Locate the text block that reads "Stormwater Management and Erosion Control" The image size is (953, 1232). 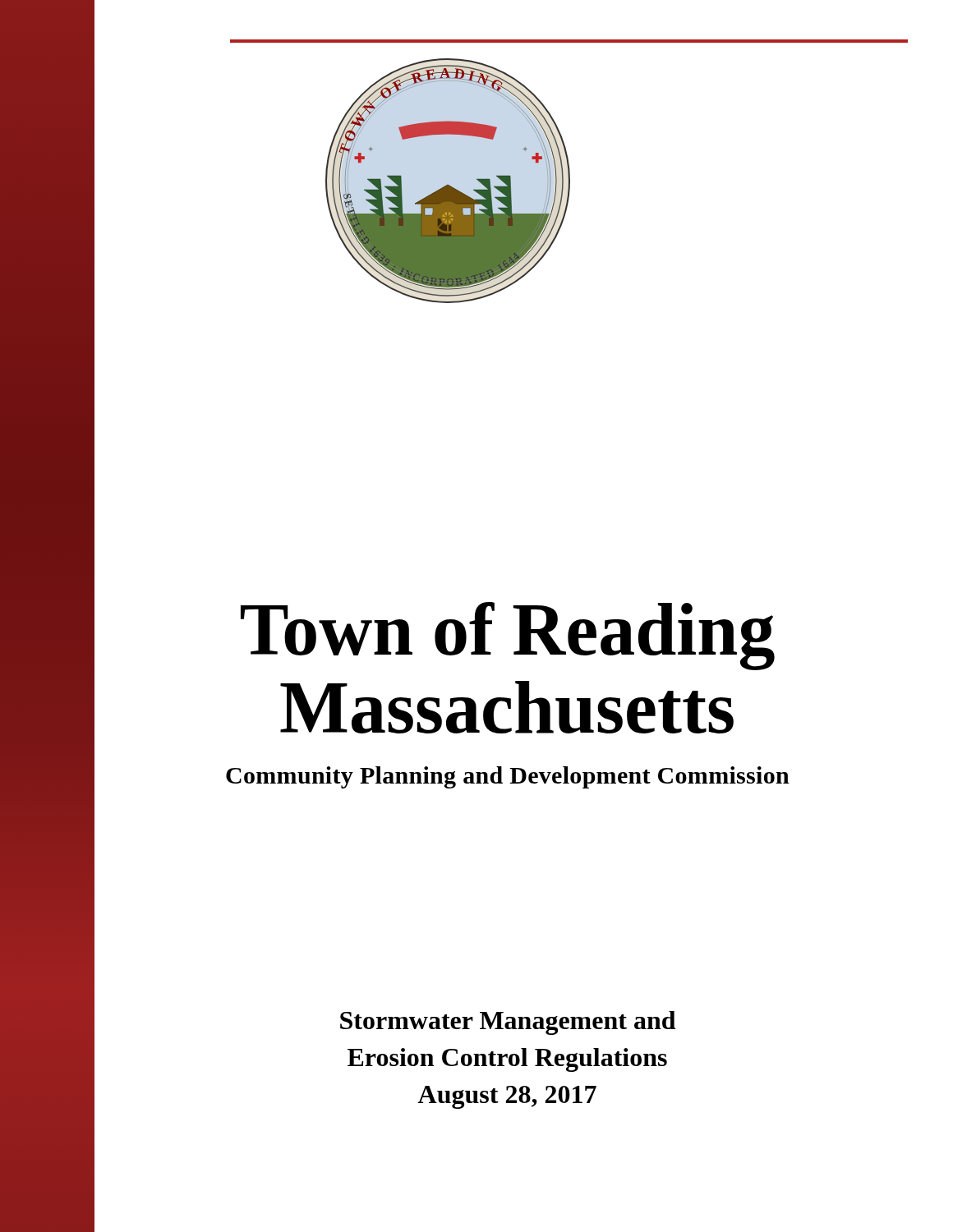coord(507,1057)
